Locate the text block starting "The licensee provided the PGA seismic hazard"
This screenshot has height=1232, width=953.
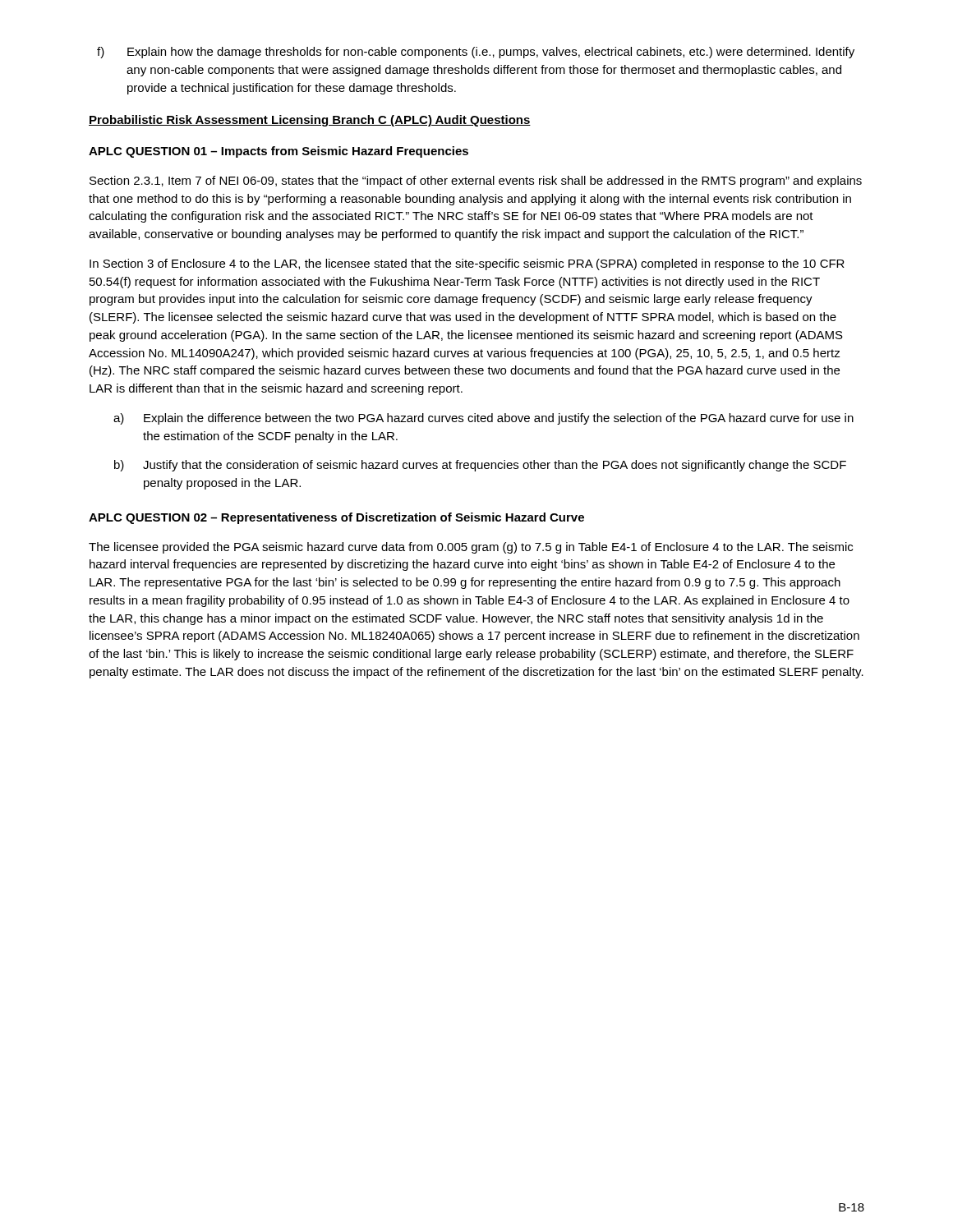[x=476, y=609]
